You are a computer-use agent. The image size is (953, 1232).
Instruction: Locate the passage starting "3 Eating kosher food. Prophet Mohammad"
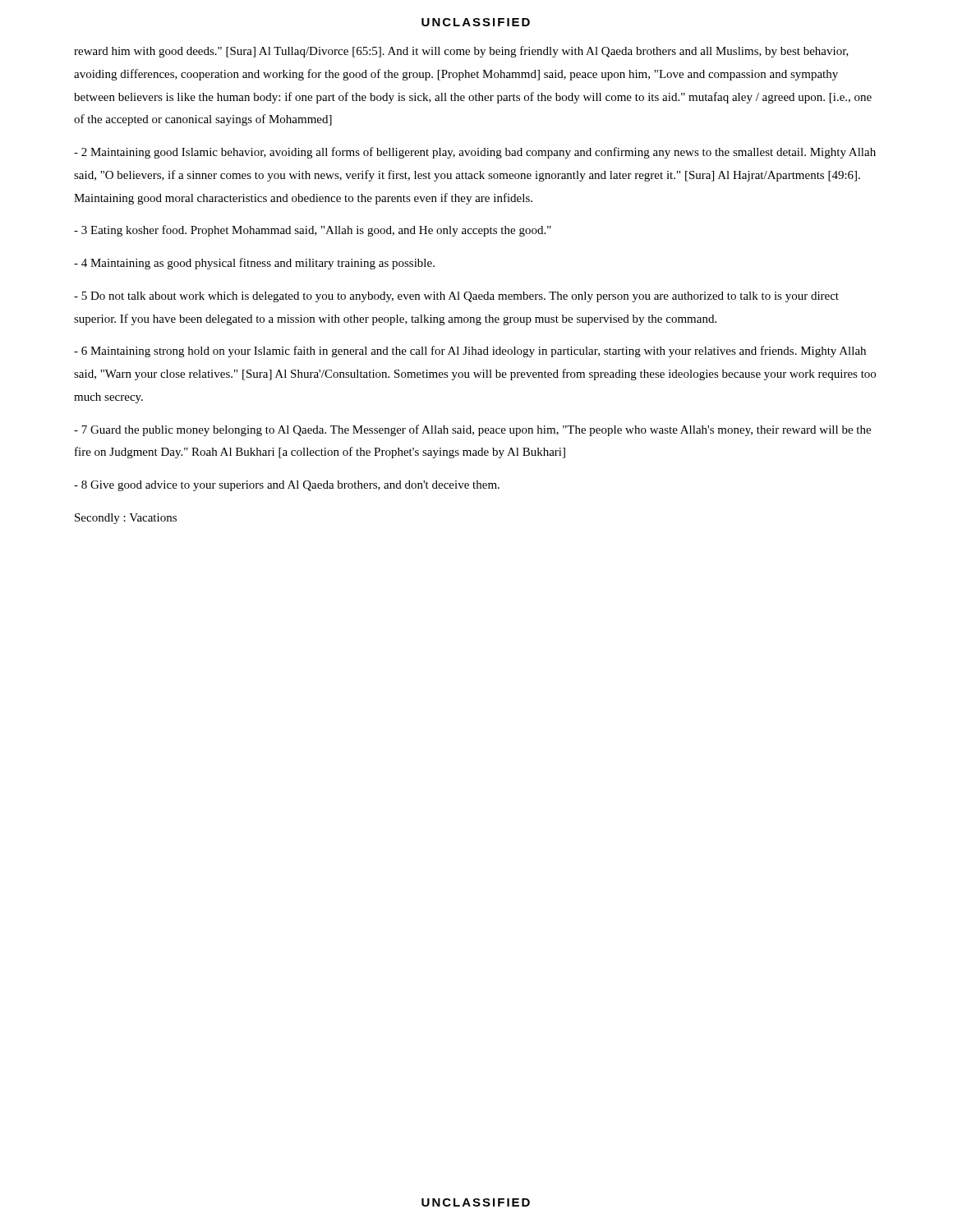pyautogui.click(x=476, y=231)
